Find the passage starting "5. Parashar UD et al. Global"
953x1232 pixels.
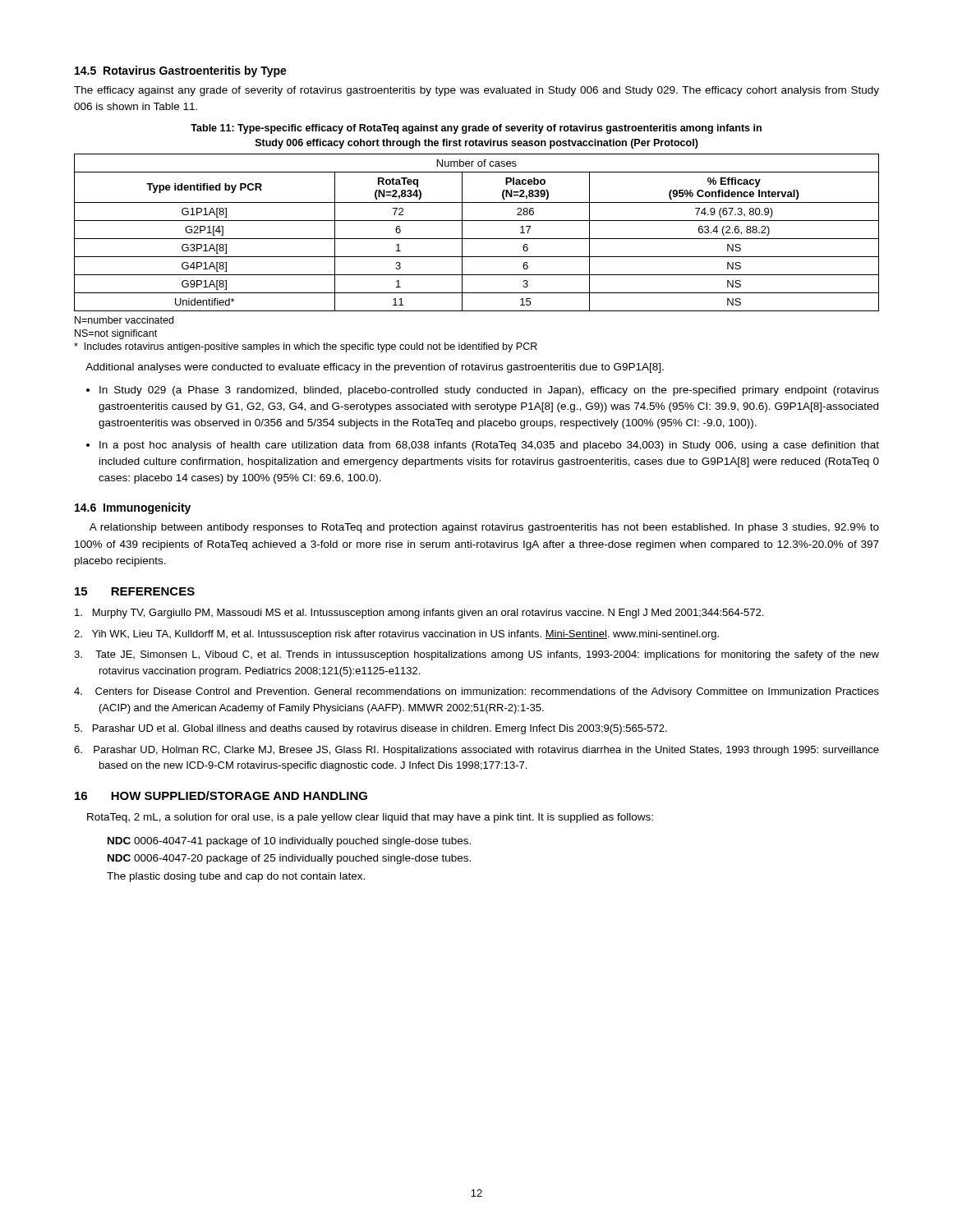[x=371, y=728]
